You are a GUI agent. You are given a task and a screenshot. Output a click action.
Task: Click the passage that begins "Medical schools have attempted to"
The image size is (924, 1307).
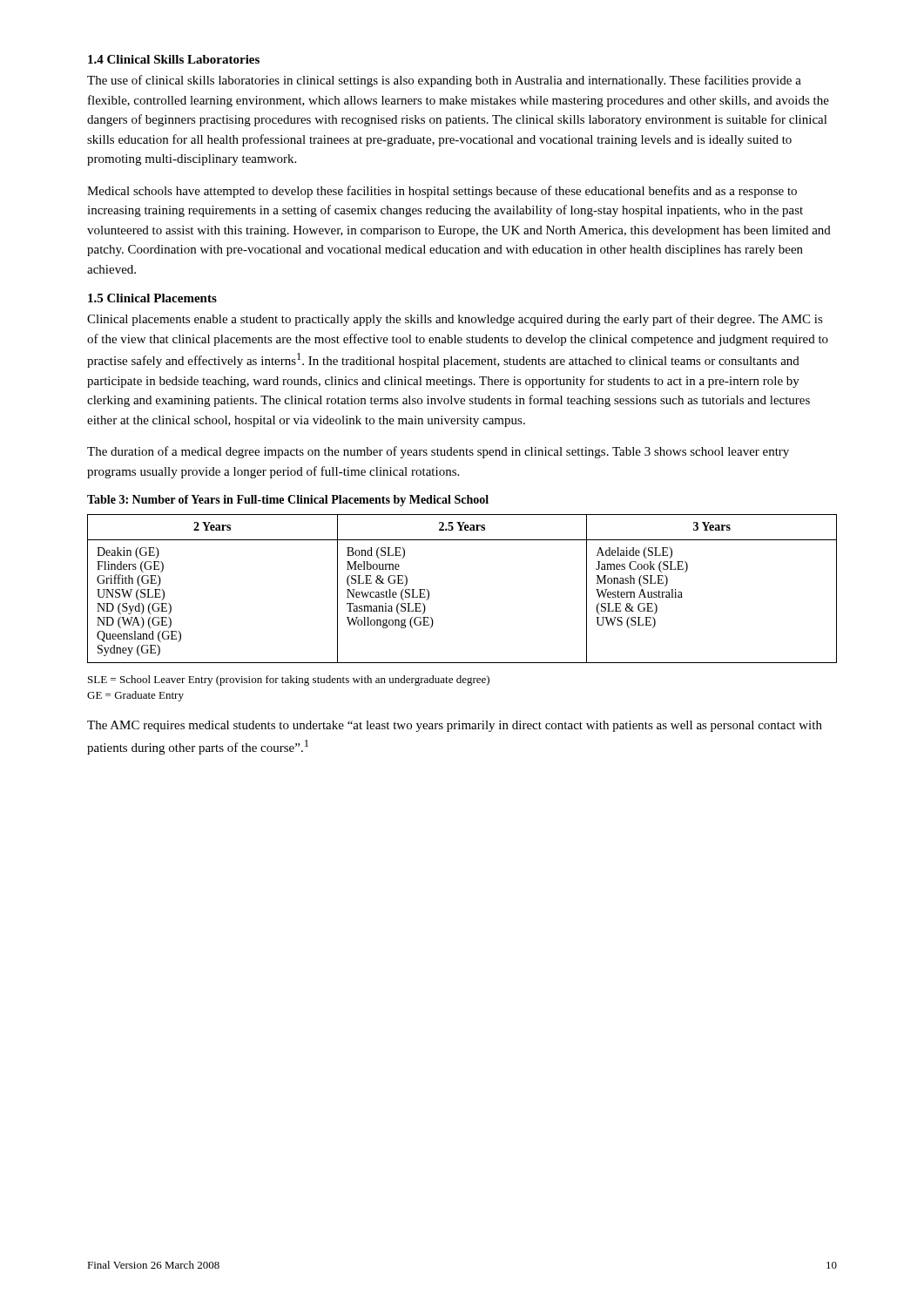pyautogui.click(x=459, y=230)
